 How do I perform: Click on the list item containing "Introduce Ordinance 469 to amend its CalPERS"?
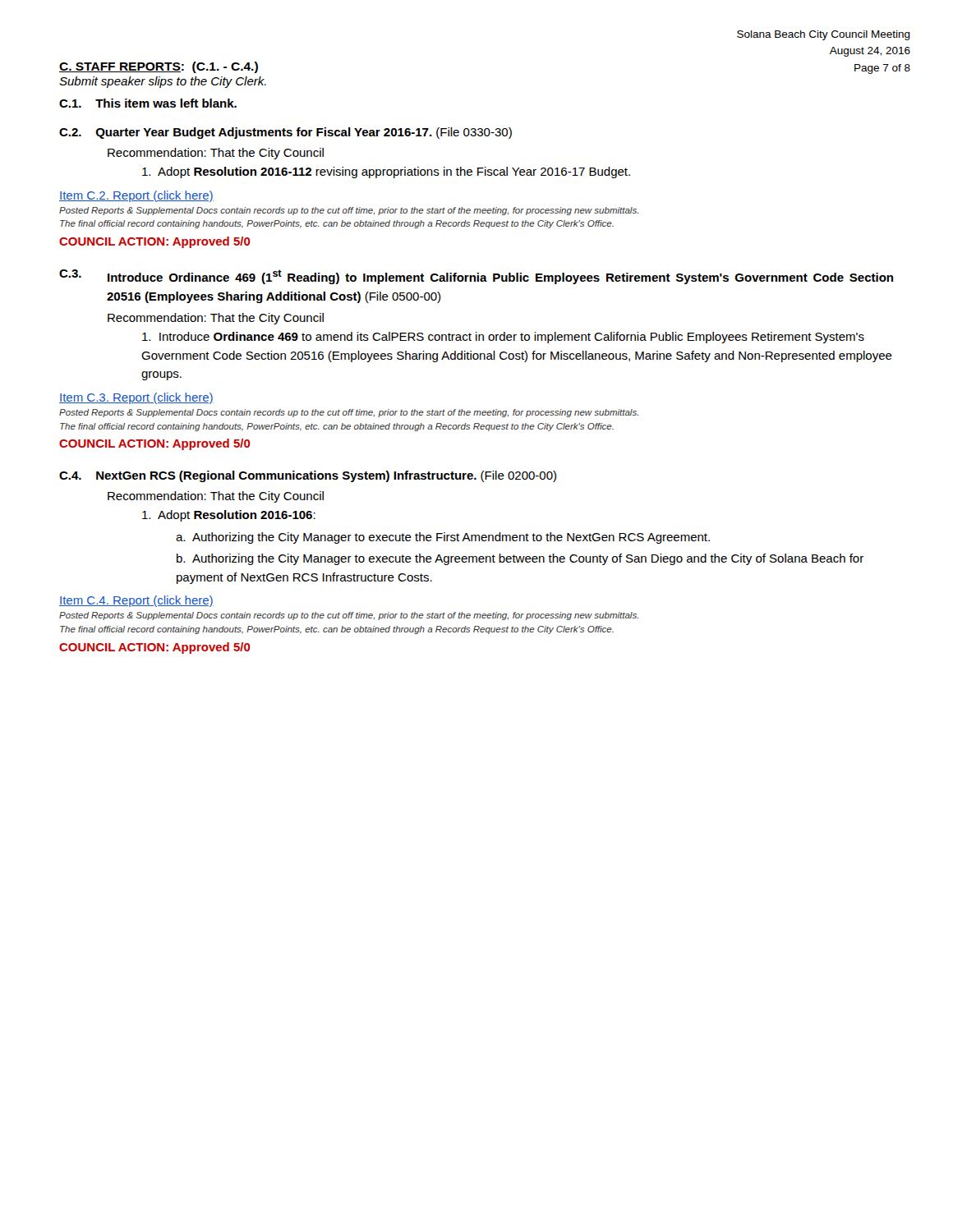click(x=517, y=355)
